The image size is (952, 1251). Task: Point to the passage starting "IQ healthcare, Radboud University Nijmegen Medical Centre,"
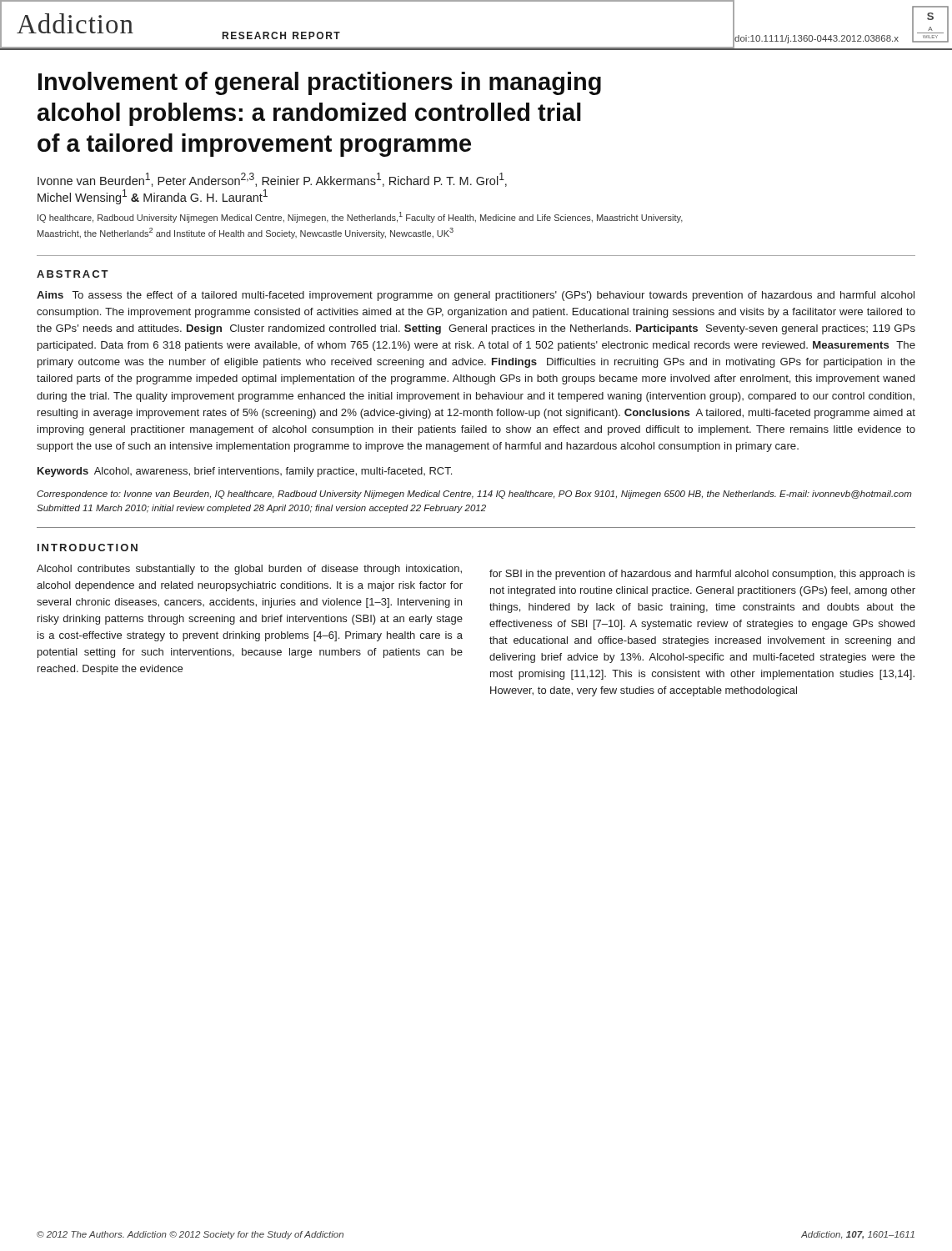pyautogui.click(x=360, y=224)
